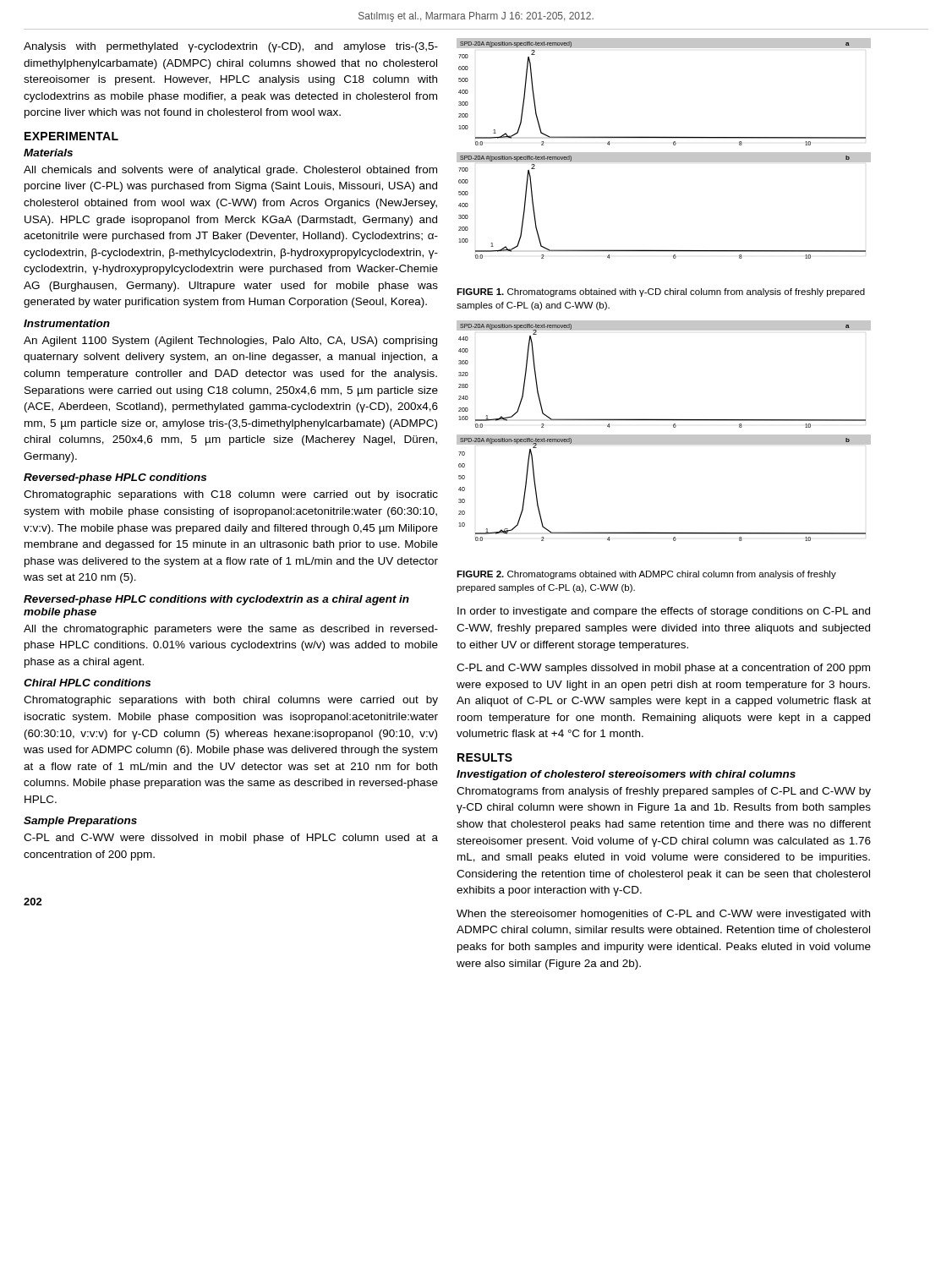Select the text block containing "All chemicals and solvents were of"
The height and width of the screenshot is (1268, 952).
point(231,236)
